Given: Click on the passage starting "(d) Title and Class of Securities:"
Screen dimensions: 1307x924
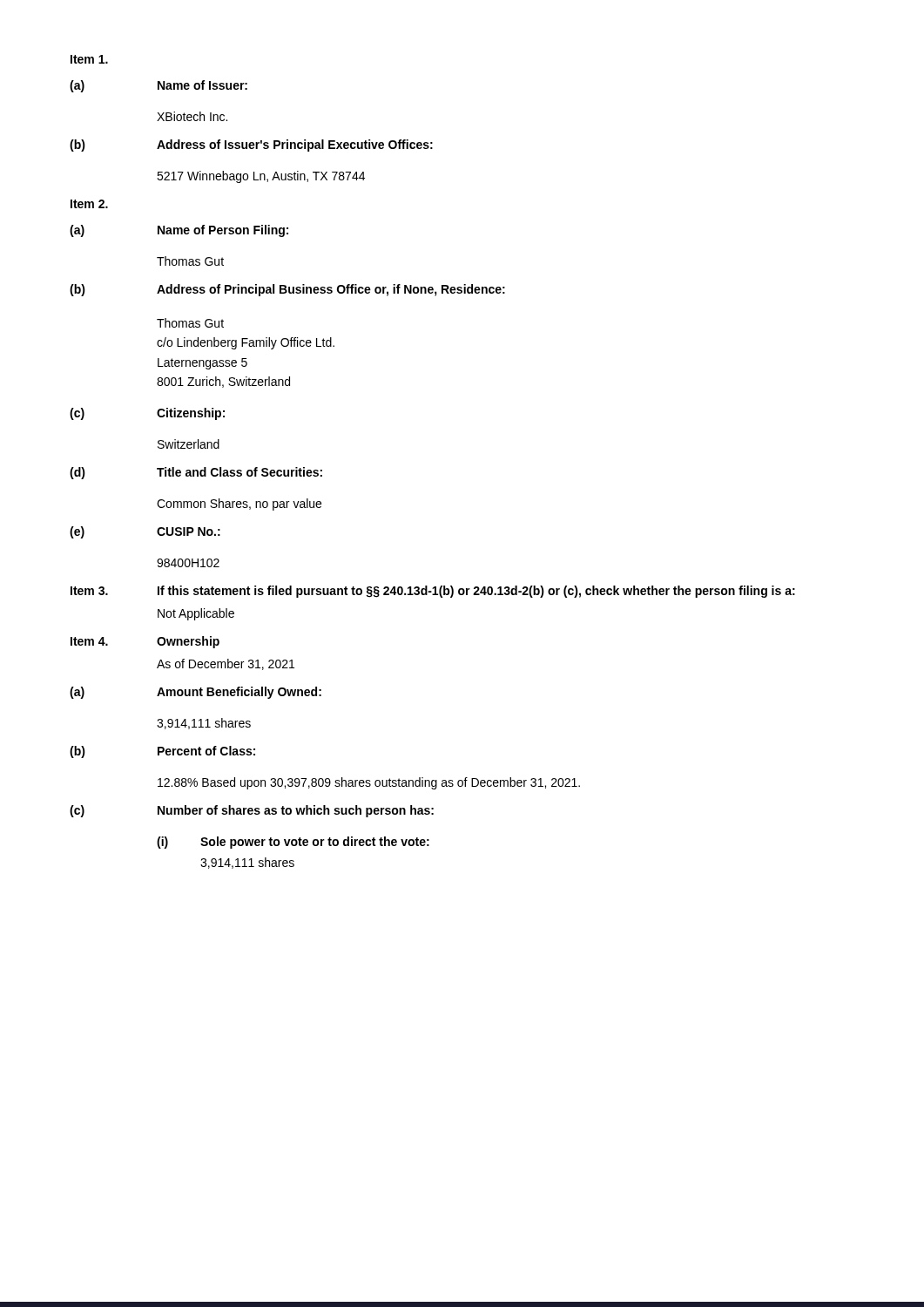Looking at the screenshot, I should 196,473.
